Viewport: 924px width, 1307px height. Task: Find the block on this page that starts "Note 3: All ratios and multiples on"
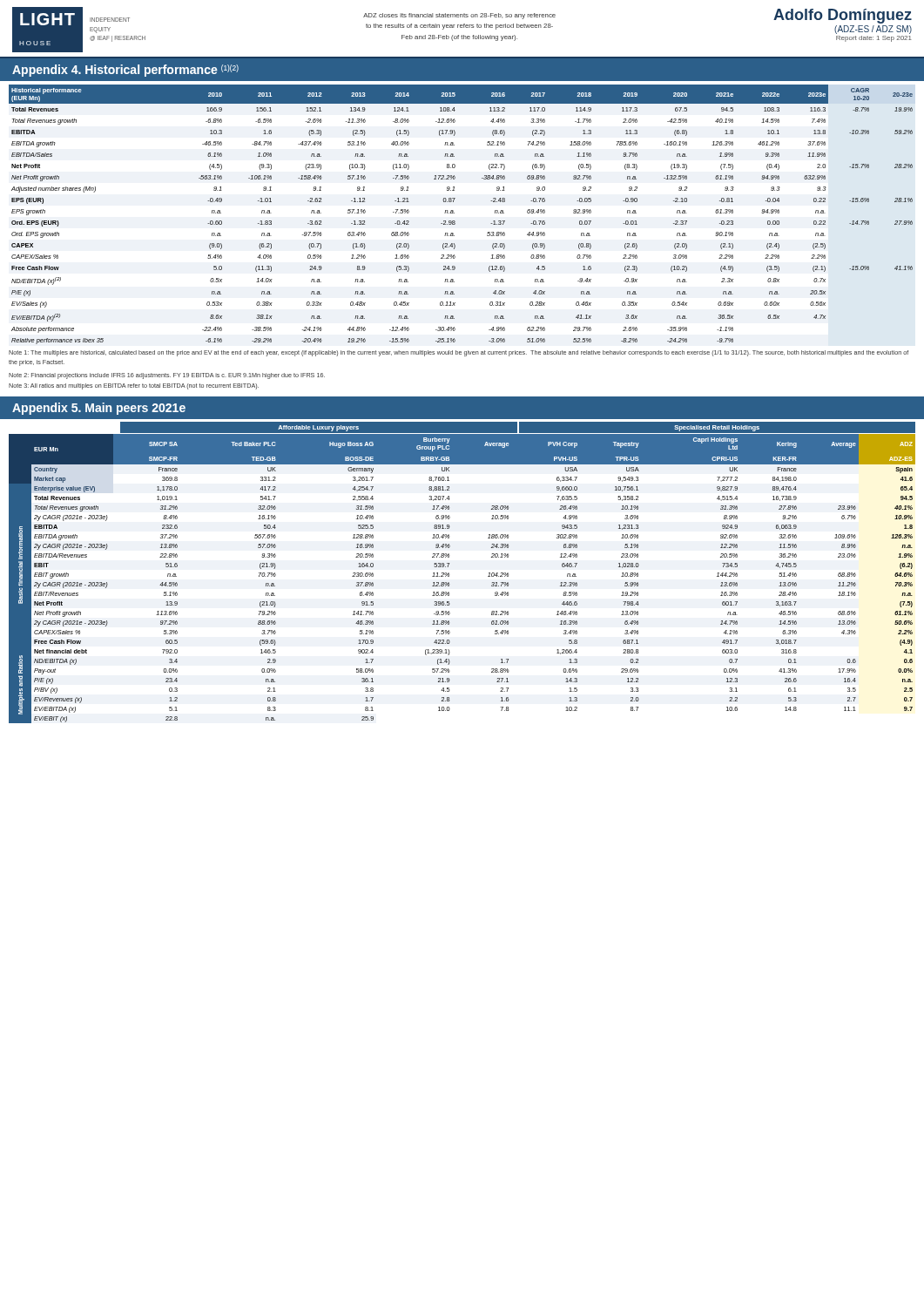pos(134,386)
